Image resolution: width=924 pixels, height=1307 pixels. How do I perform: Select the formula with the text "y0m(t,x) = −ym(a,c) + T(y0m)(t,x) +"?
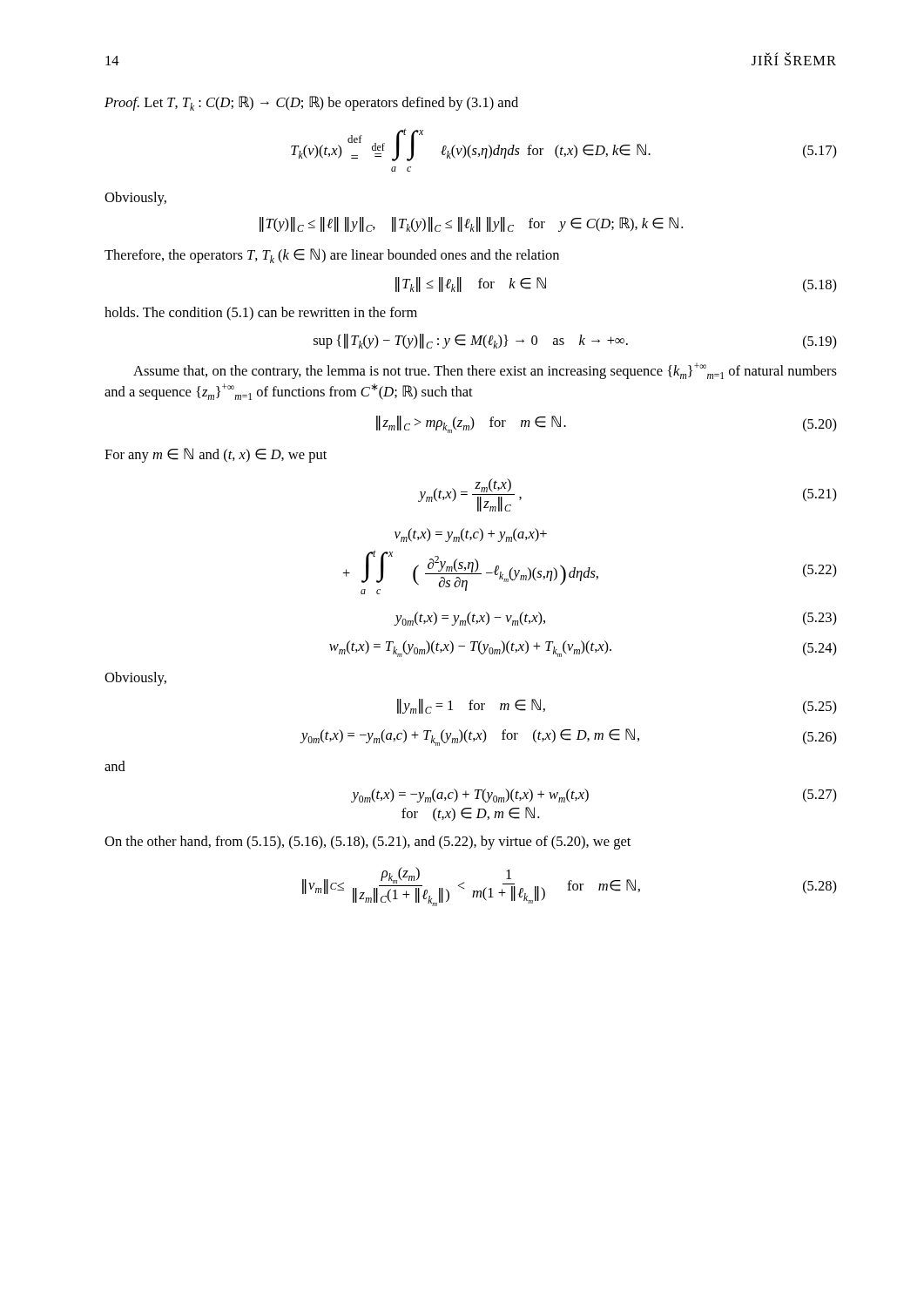[x=471, y=804]
